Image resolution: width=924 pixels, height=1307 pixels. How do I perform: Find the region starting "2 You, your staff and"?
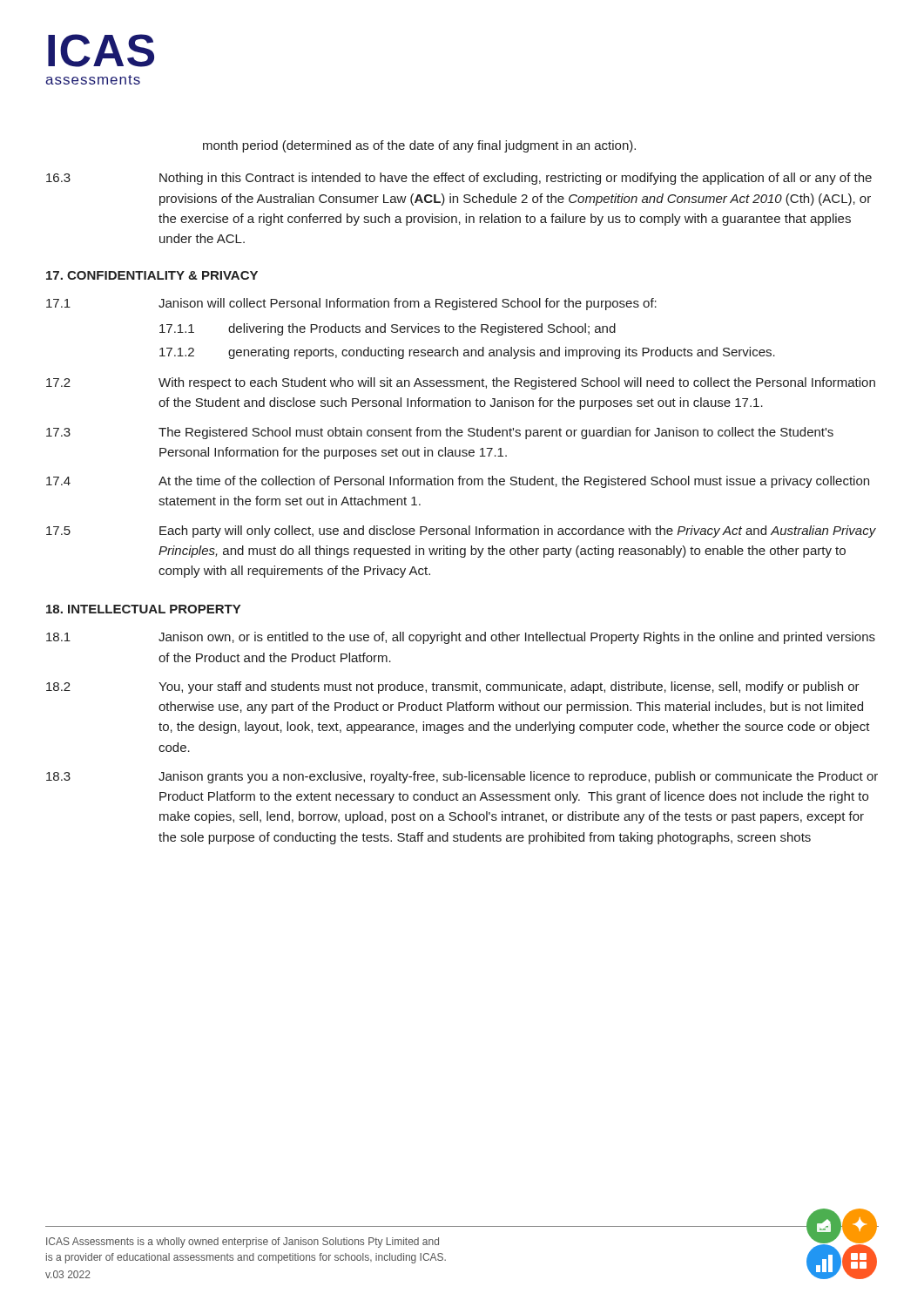point(462,716)
